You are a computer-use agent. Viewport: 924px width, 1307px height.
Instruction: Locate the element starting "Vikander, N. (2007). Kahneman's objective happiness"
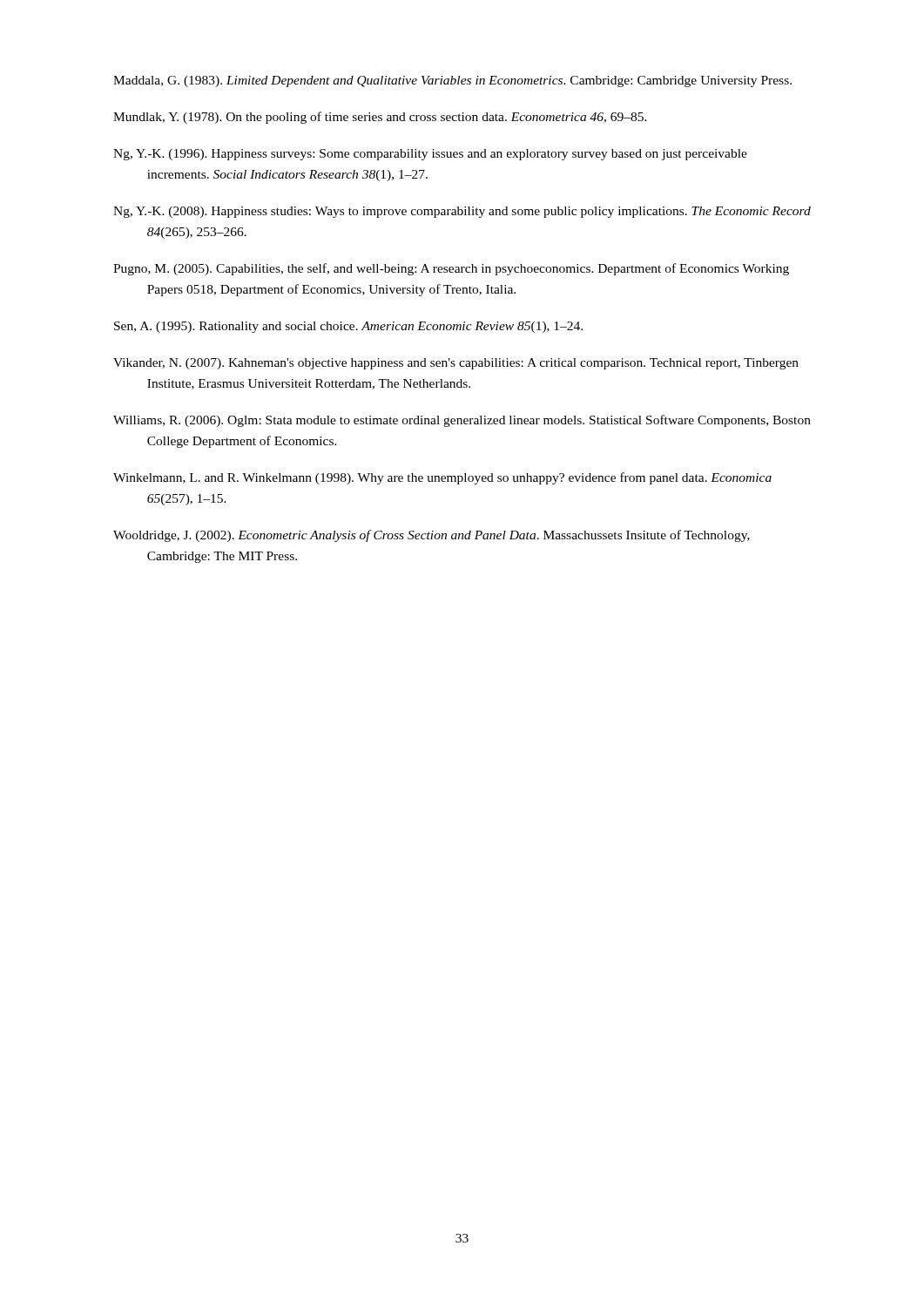click(x=456, y=373)
